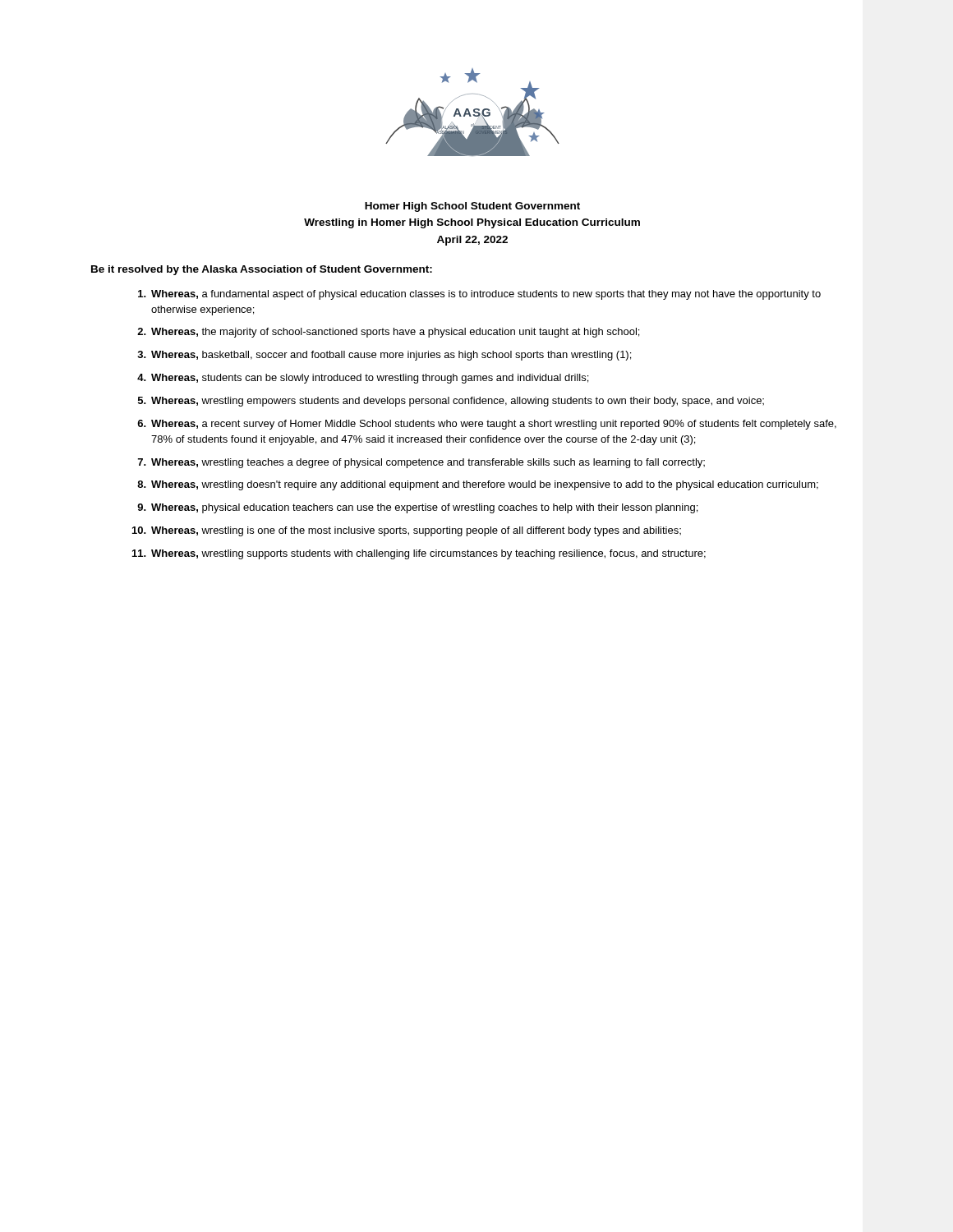Image resolution: width=953 pixels, height=1232 pixels.
Task: Point to the title beginning "Homer High School"
Action: coord(472,222)
